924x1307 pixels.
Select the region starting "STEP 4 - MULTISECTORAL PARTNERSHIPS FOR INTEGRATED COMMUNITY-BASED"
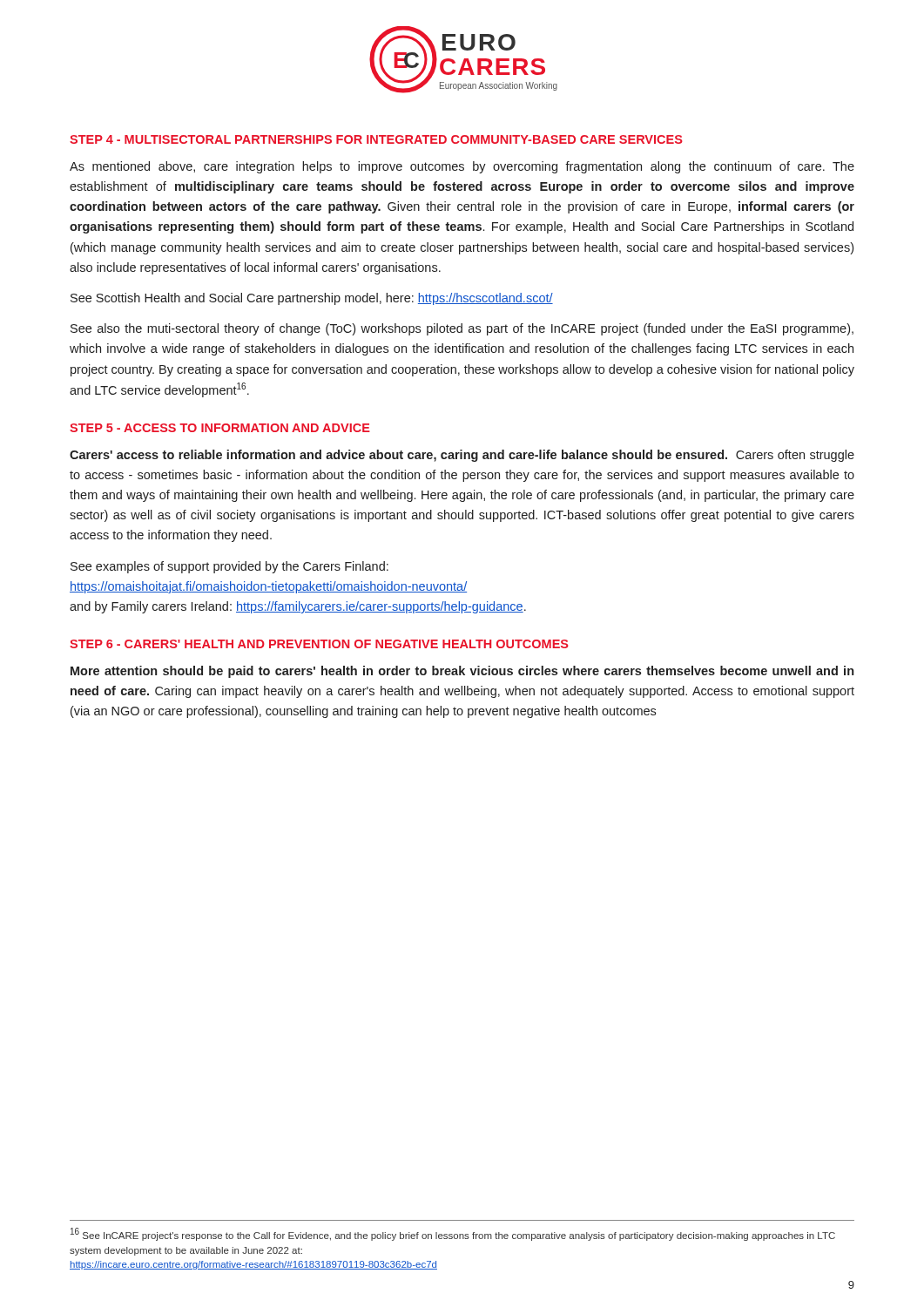click(x=376, y=139)
